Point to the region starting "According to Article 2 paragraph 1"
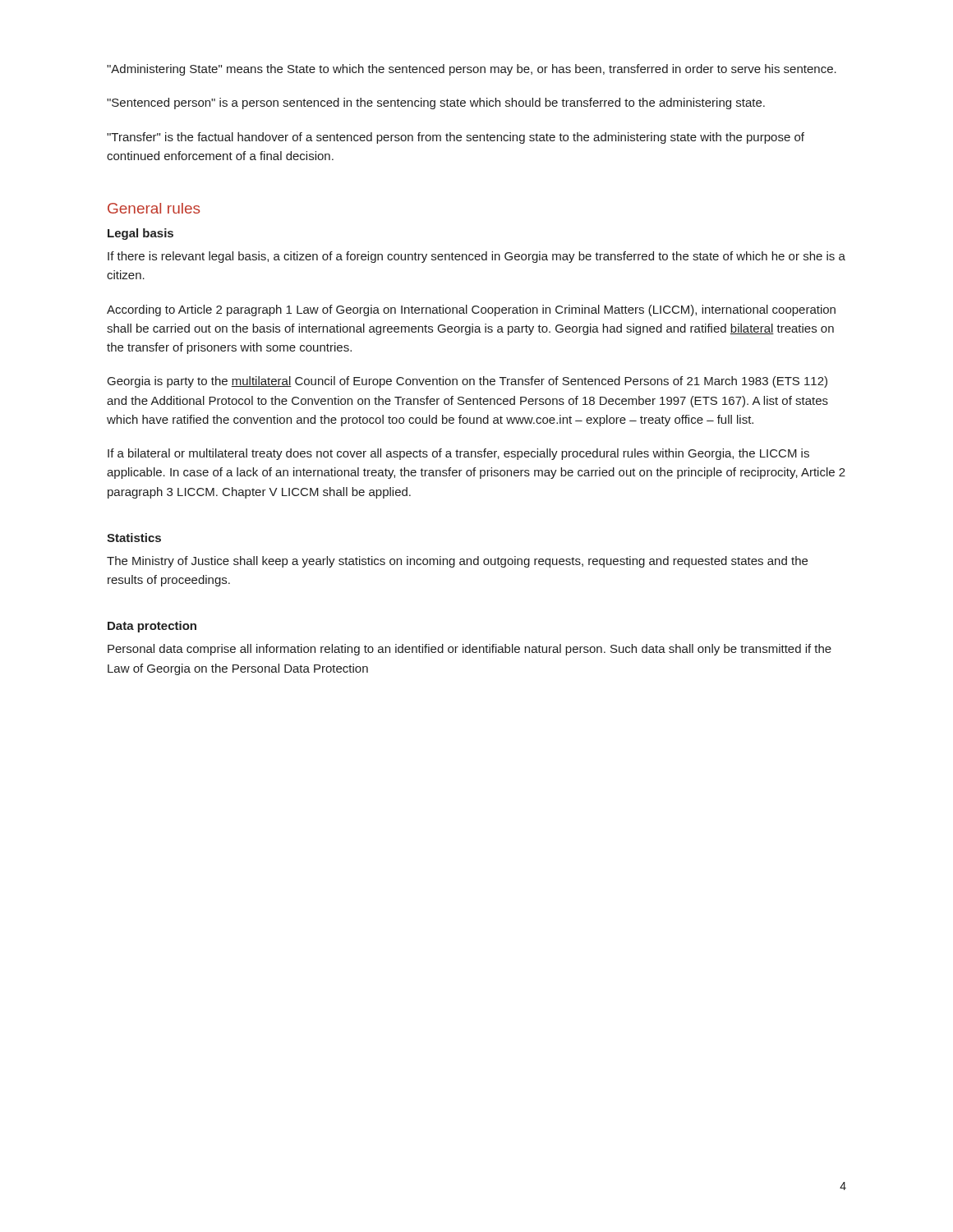This screenshot has height=1232, width=953. pyautogui.click(x=472, y=328)
